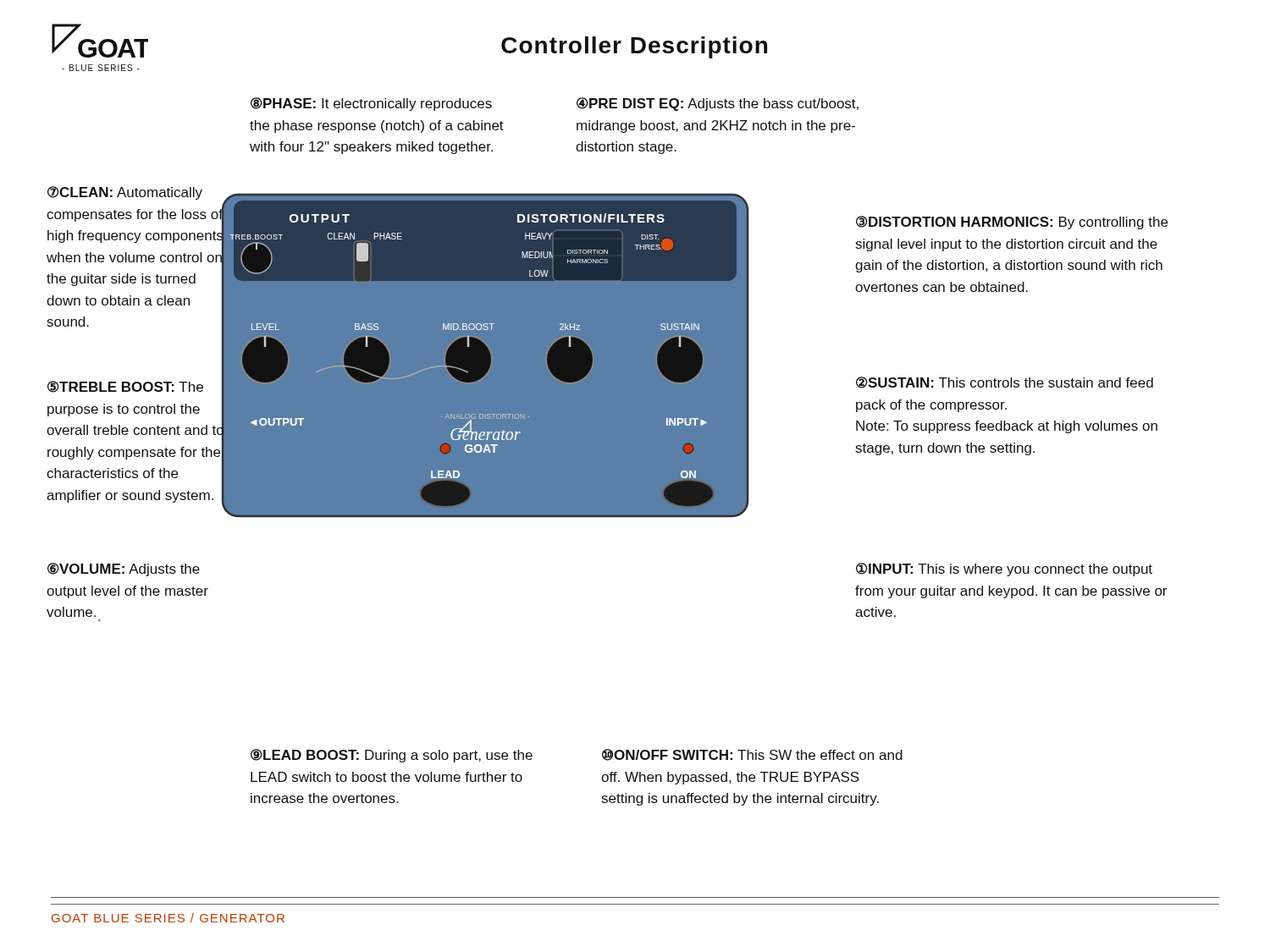
Task: Locate the block of text that opens with "②SUSTAIN: This controls the"
Action: (x=1007, y=415)
